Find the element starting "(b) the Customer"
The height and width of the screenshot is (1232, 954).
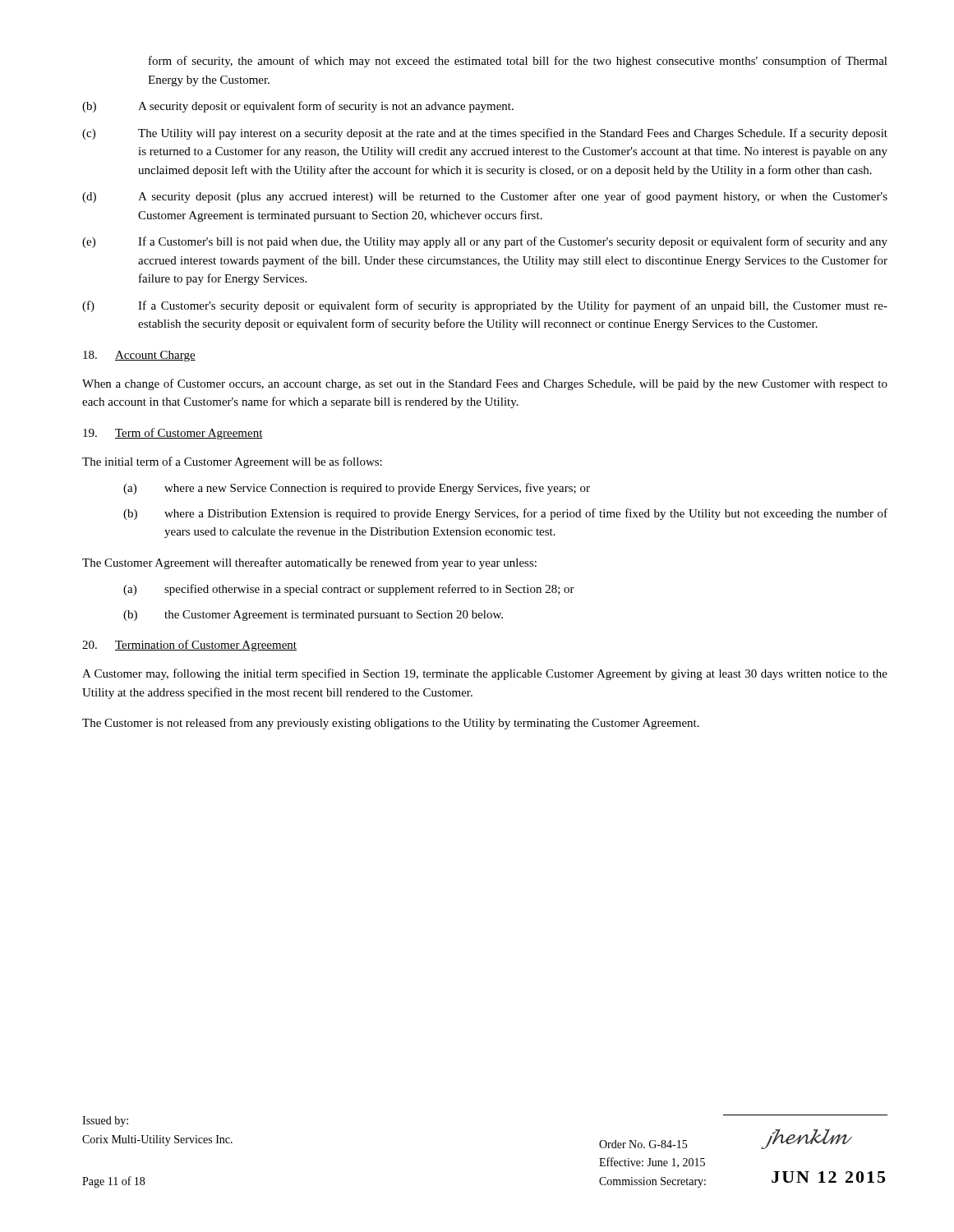click(505, 614)
